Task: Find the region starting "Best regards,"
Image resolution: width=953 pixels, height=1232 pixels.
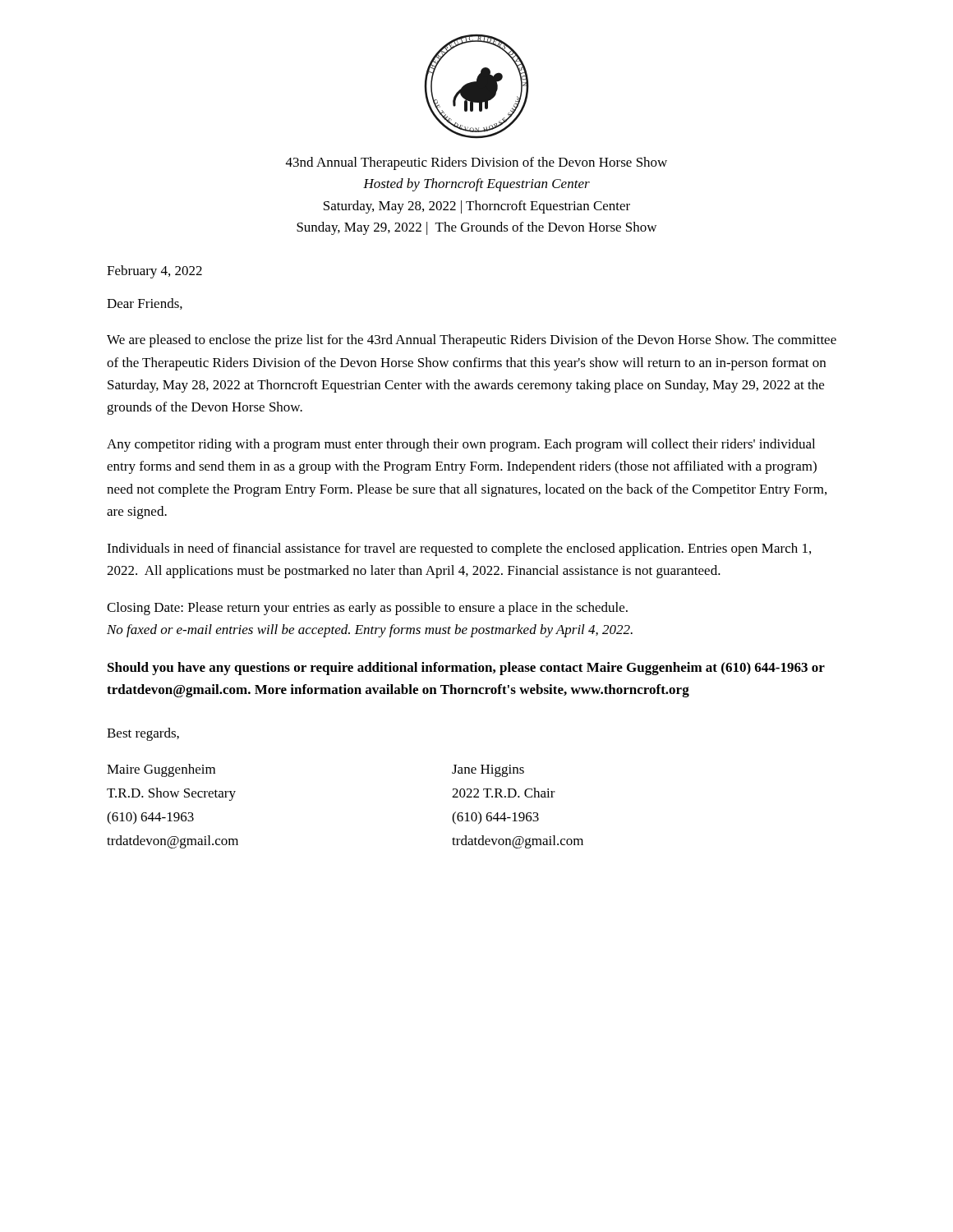Action: [143, 733]
